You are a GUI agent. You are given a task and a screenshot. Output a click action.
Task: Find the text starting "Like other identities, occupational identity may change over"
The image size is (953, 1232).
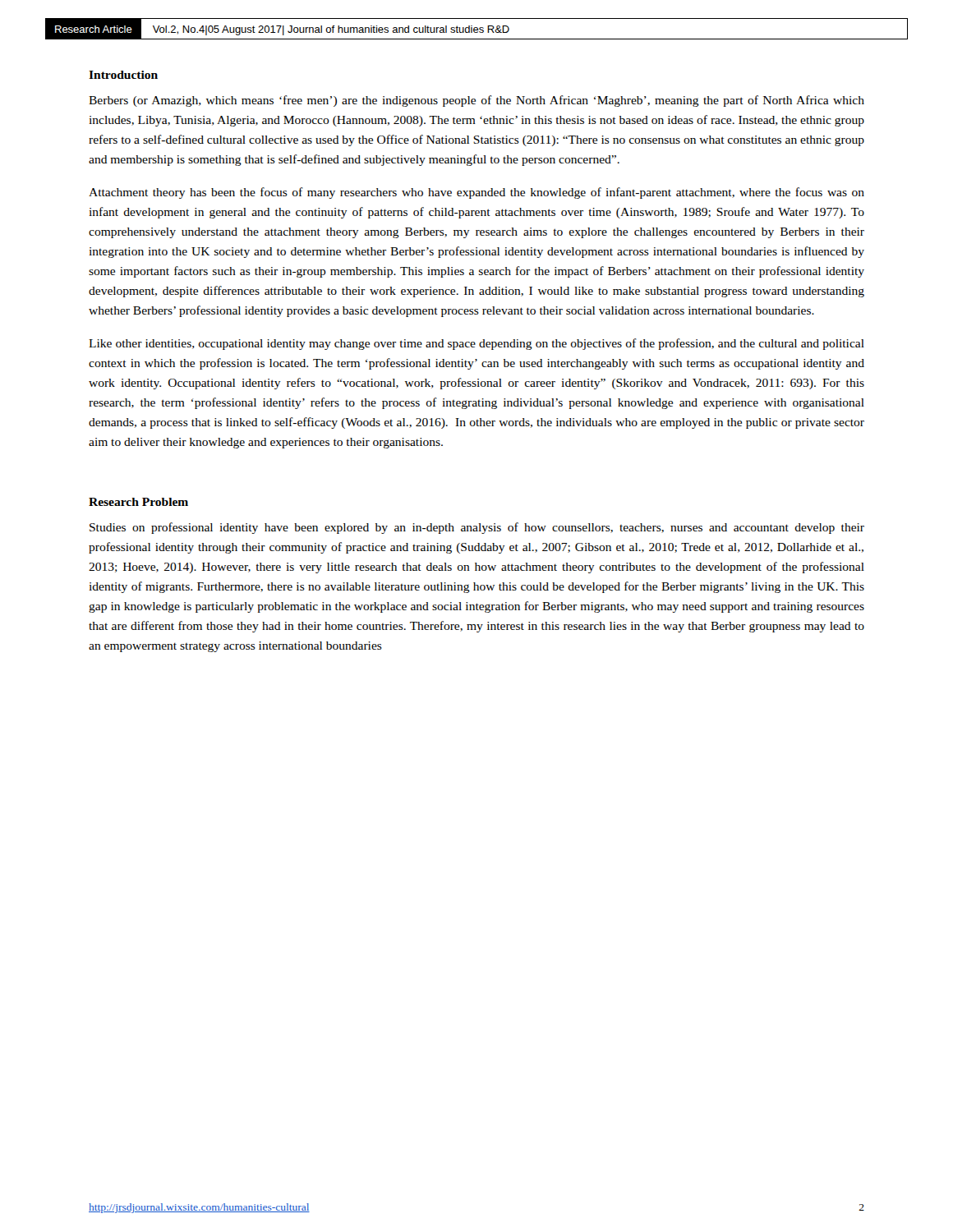(x=476, y=392)
